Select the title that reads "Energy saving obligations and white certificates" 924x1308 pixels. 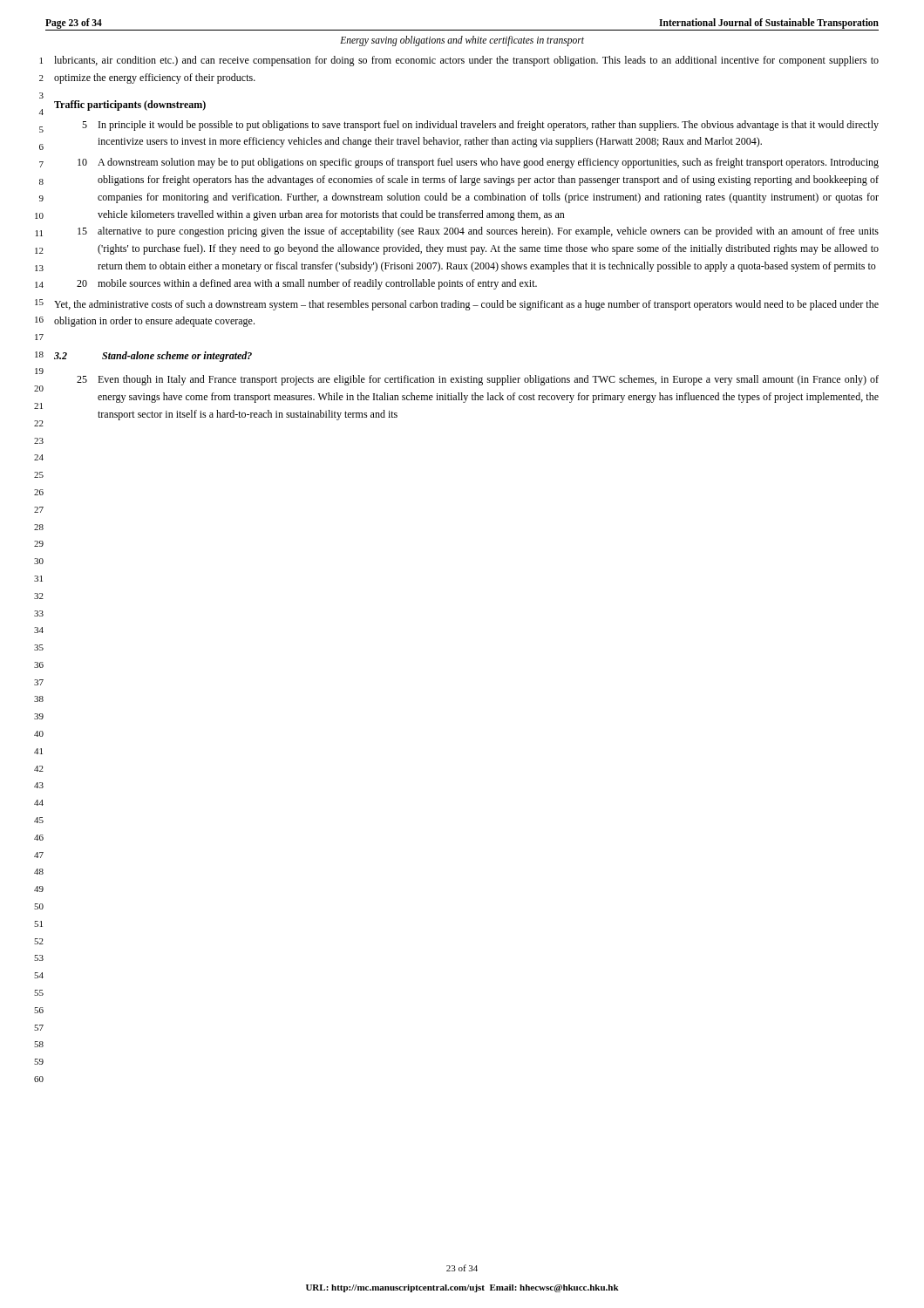(x=462, y=40)
